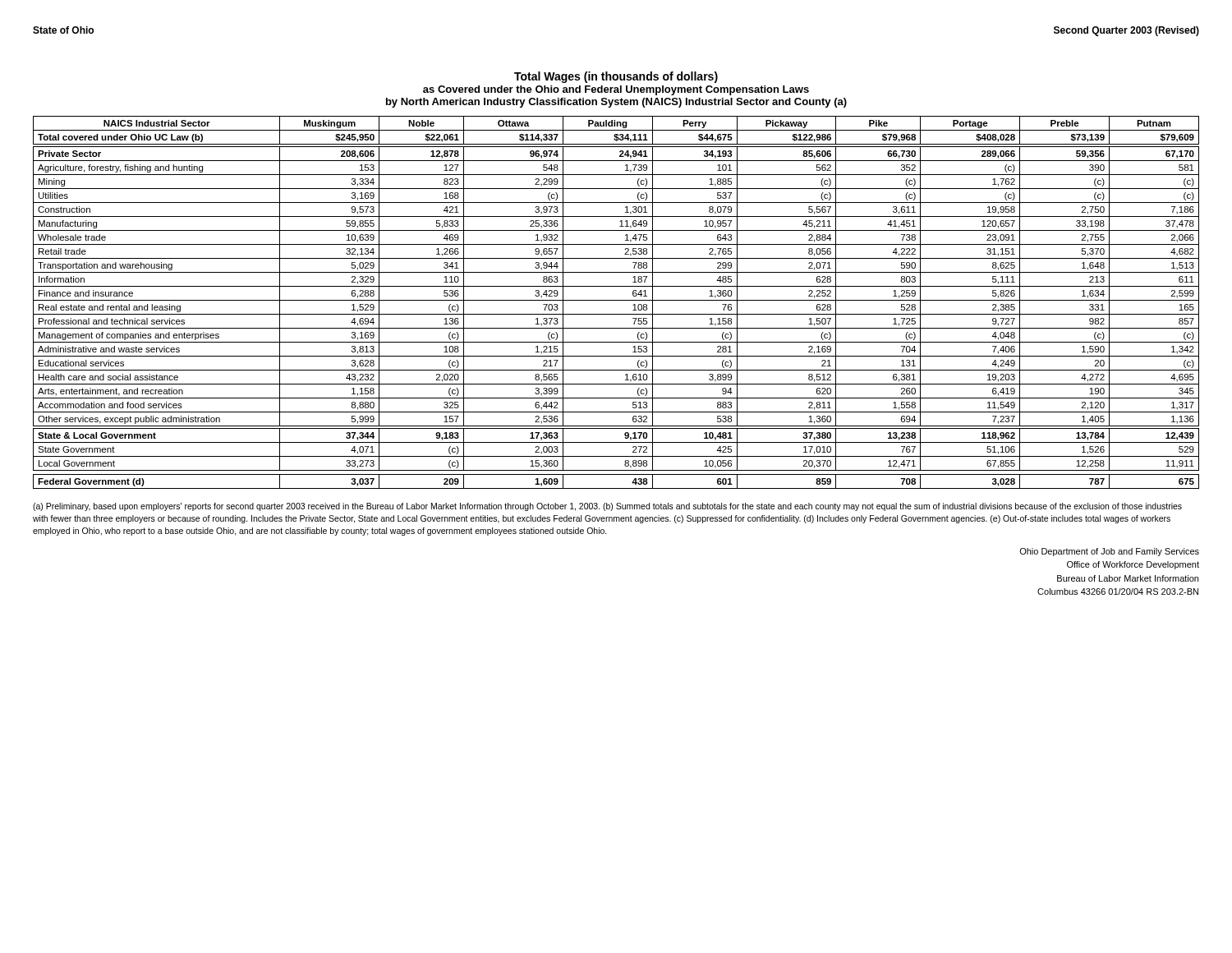Select the table that reads "Administrative and waste services"

(616, 302)
